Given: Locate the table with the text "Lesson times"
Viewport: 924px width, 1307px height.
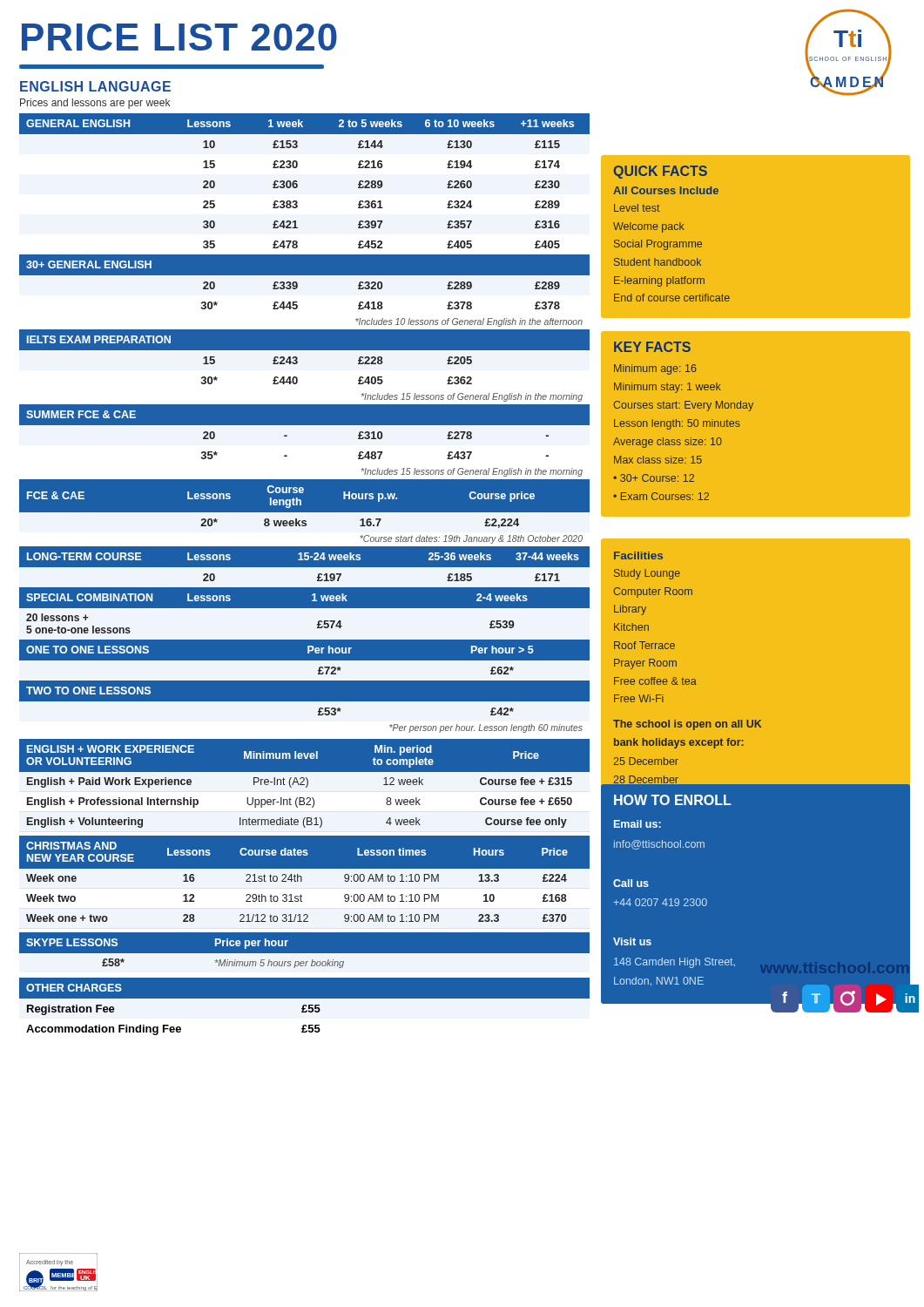Looking at the screenshot, I should [x=296, y=882].
